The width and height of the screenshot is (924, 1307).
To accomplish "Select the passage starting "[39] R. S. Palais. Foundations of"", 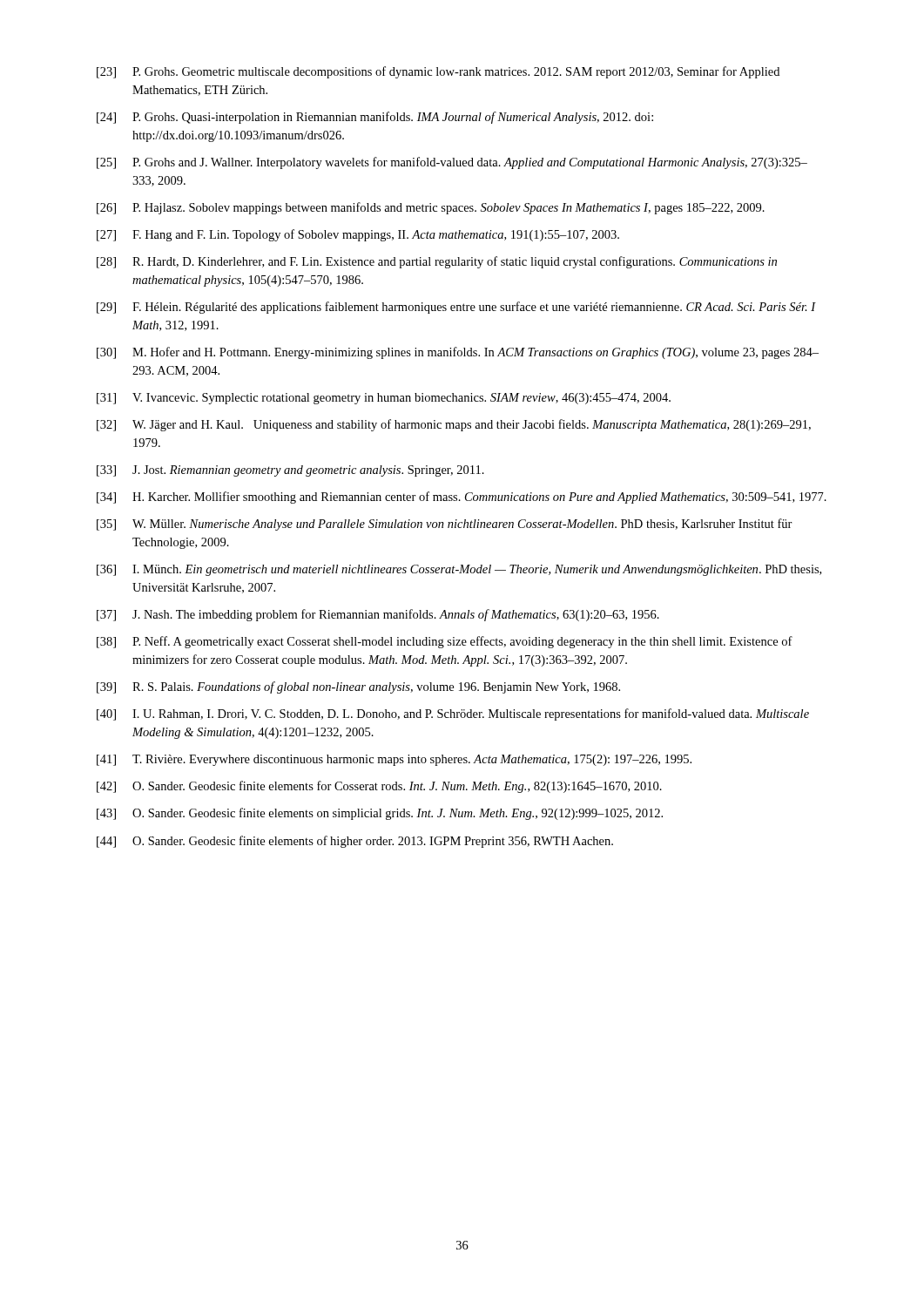I will (462, 687).
